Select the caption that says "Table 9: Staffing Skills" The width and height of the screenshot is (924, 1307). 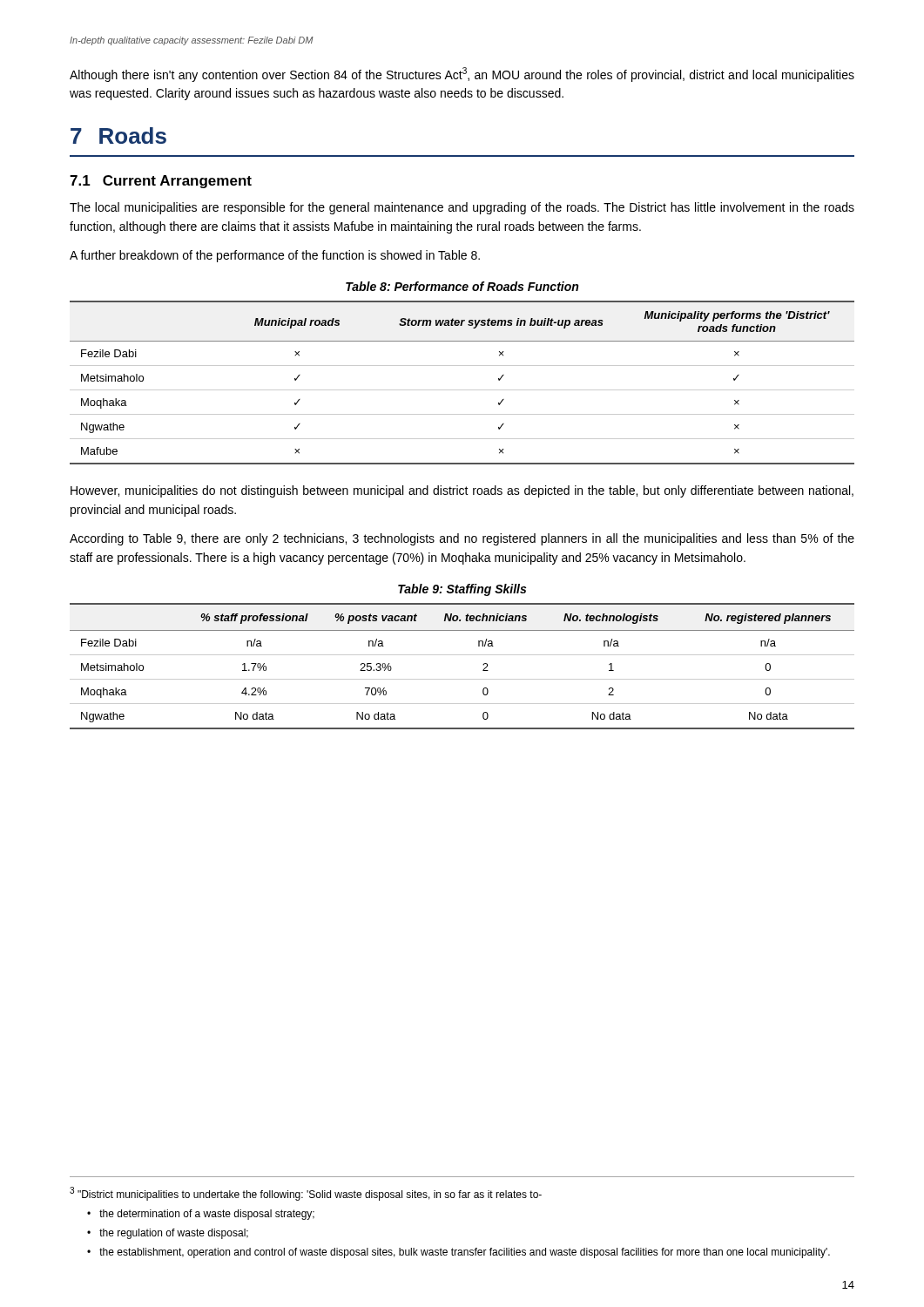click(462, 589)
